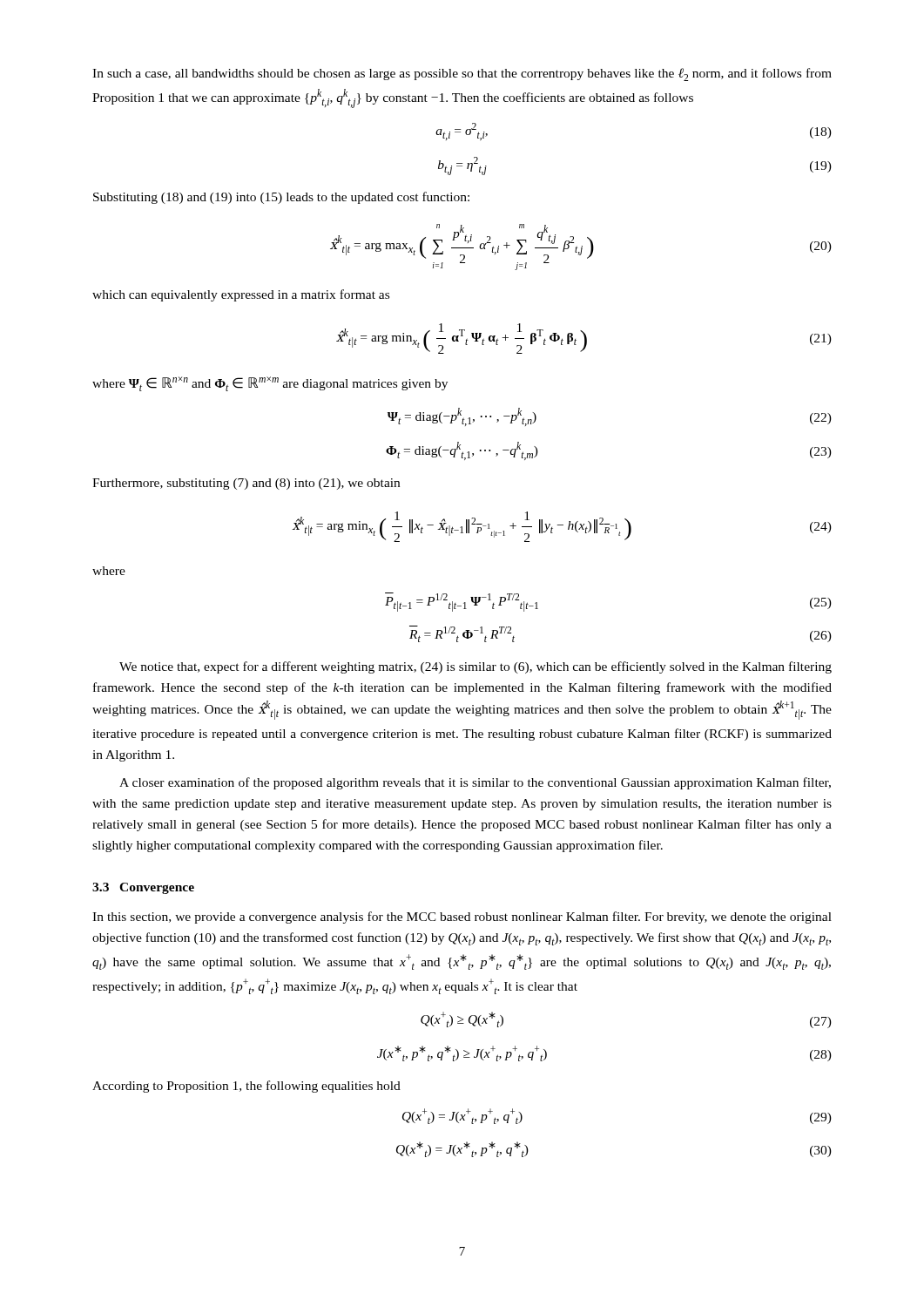Screen dimensions: 1307x924
Task: Where is the passage that starts "According to Proposition"?
Action: (x=246, y=1087)
